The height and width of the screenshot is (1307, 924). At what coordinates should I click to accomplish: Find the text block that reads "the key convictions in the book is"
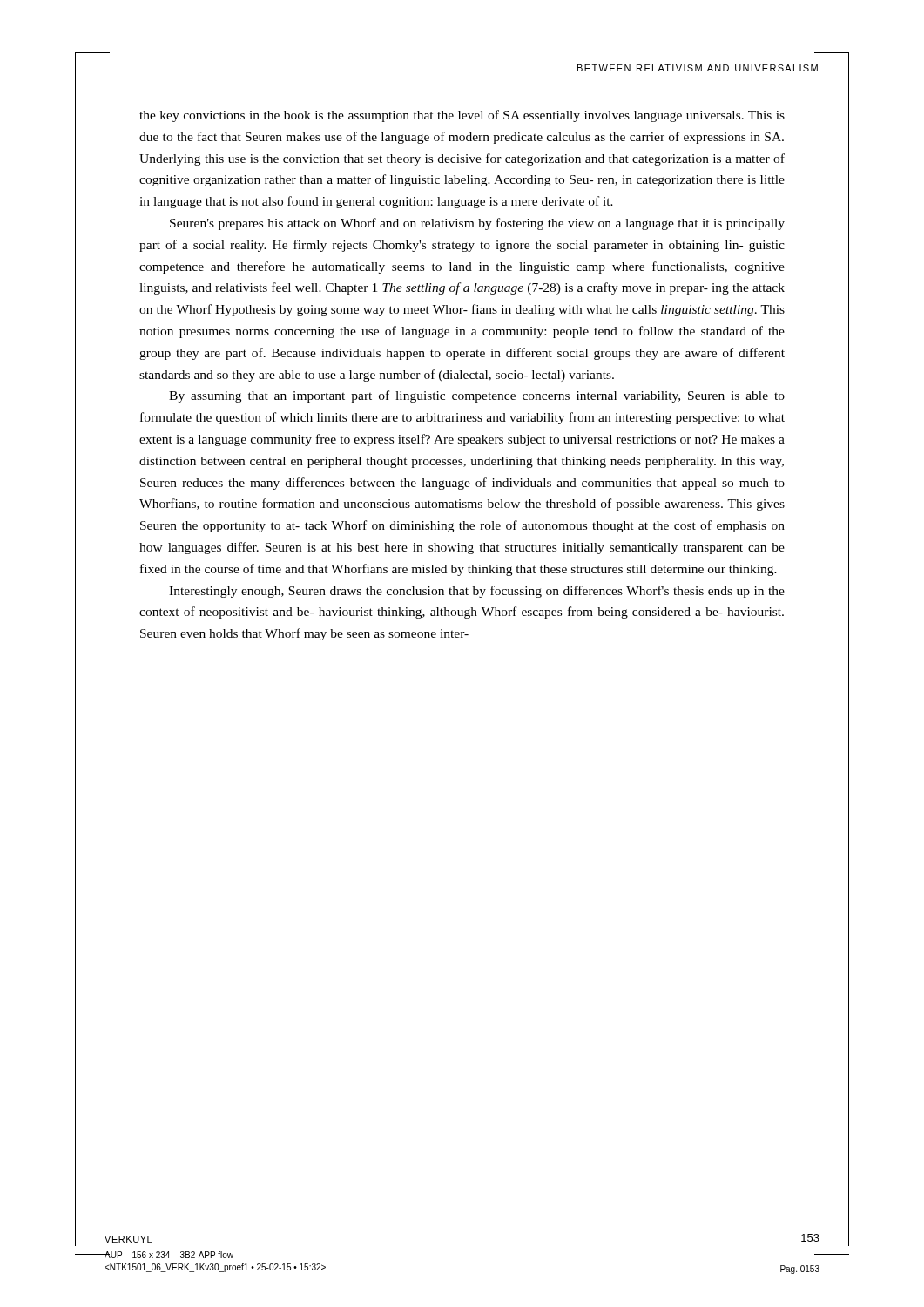[462, 159]
